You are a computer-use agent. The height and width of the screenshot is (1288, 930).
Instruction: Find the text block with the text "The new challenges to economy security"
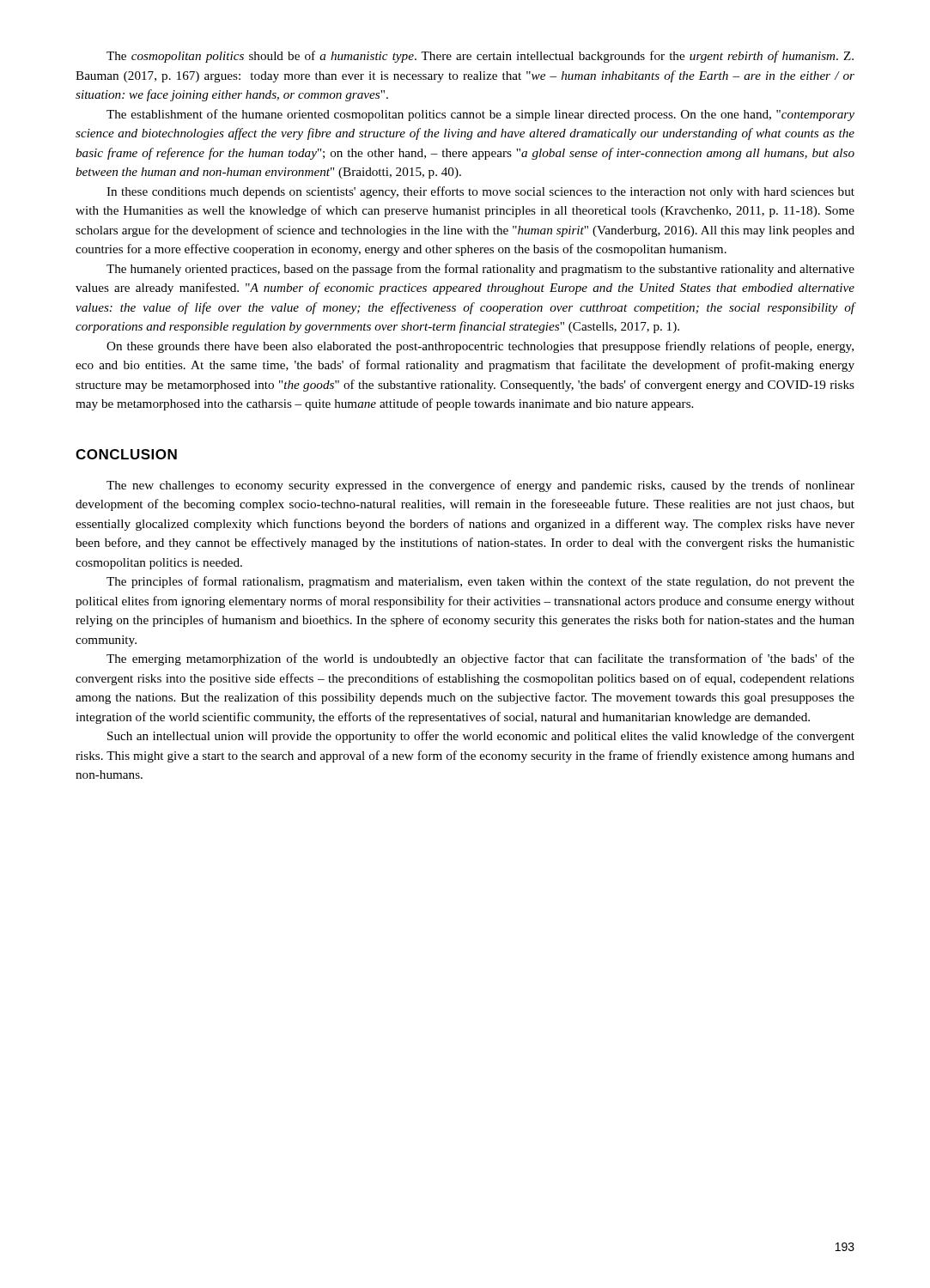tap(465, 524)
